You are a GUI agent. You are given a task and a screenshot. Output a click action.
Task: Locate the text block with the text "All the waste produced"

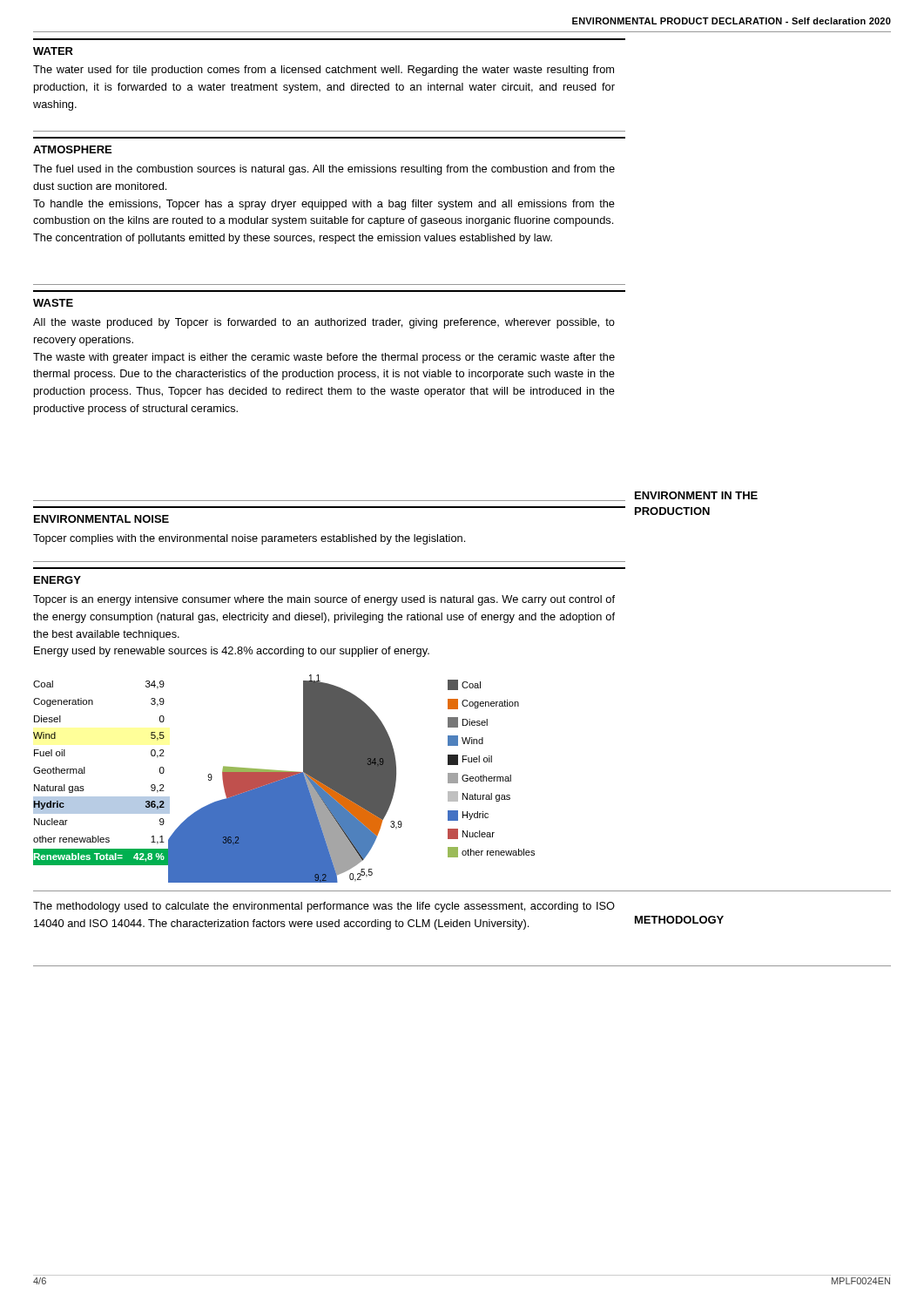point(324,365)
